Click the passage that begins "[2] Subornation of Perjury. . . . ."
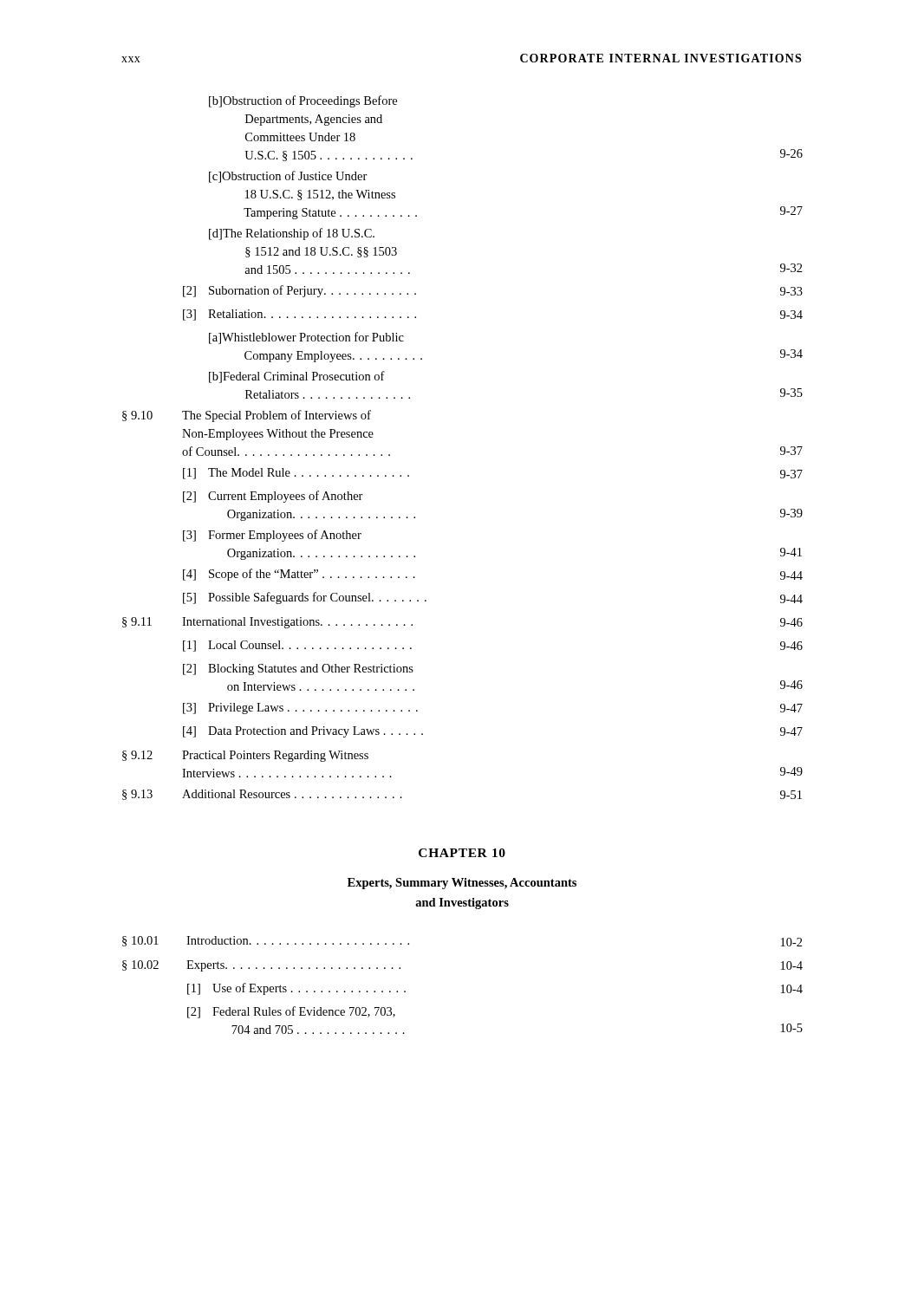Screen dimensions: 1300x924 click(x=267, y=291)
